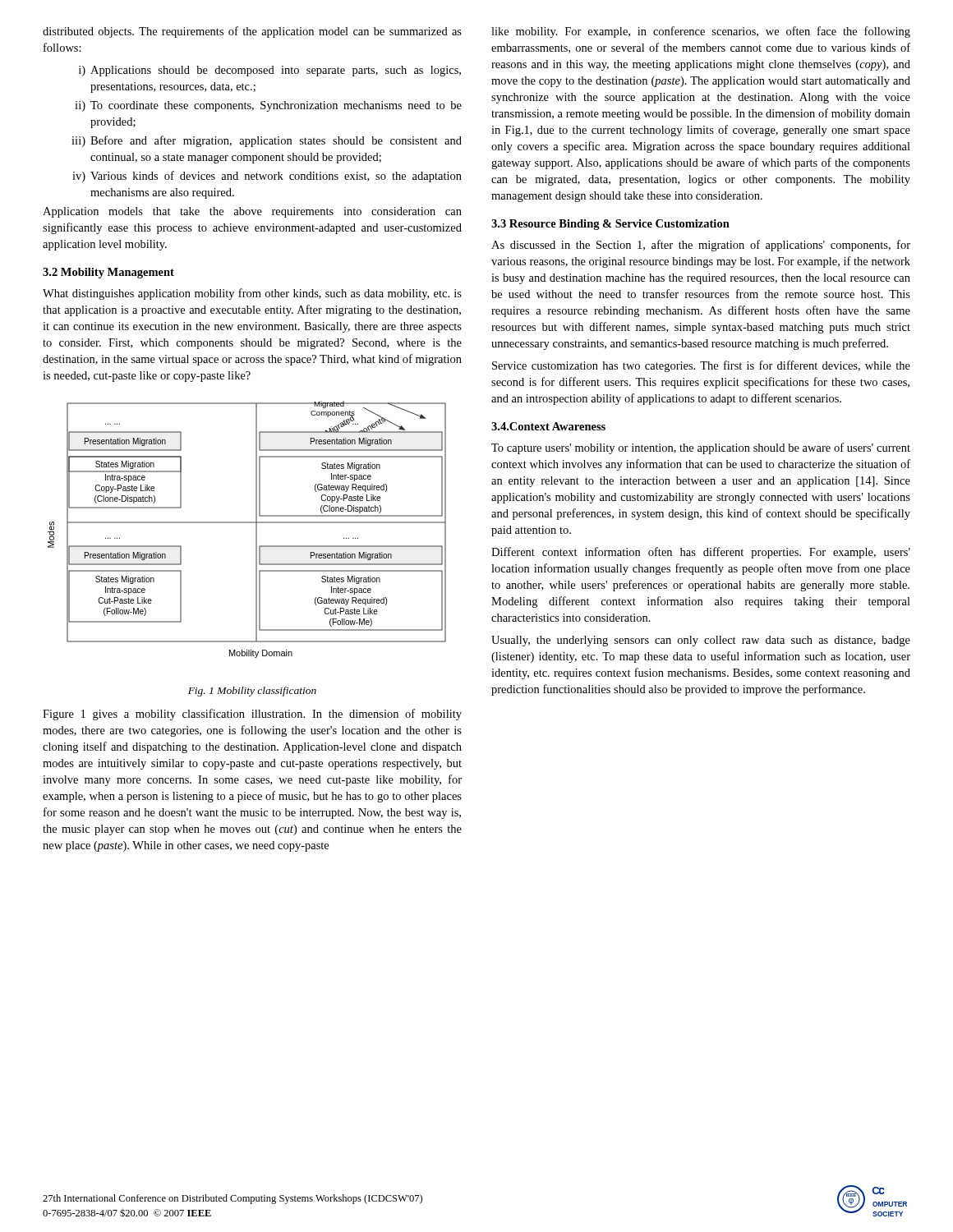Locate the section header containing "3.3 Resource Binding"

point(610,223)
